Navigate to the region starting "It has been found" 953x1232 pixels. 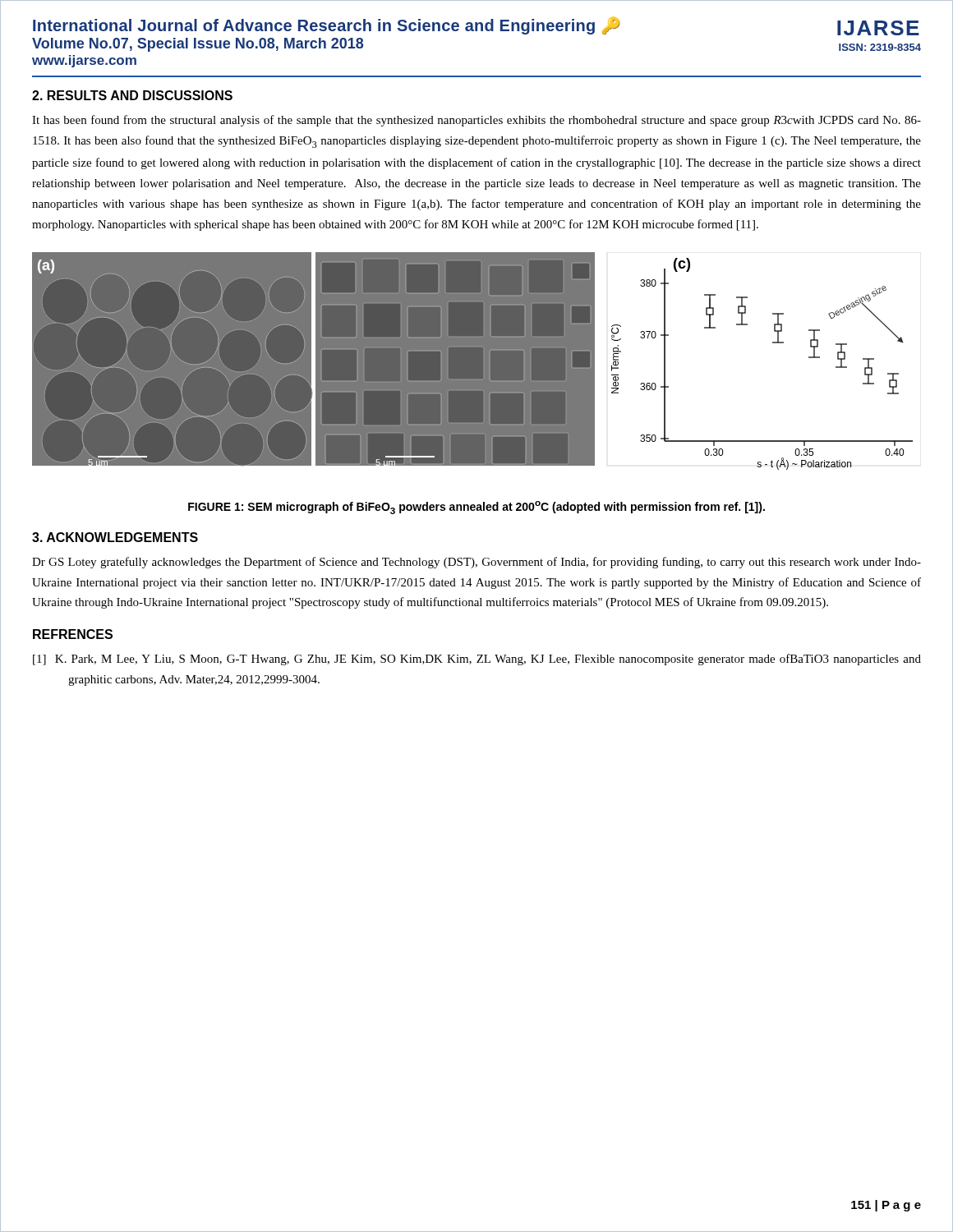pos(476,172)
